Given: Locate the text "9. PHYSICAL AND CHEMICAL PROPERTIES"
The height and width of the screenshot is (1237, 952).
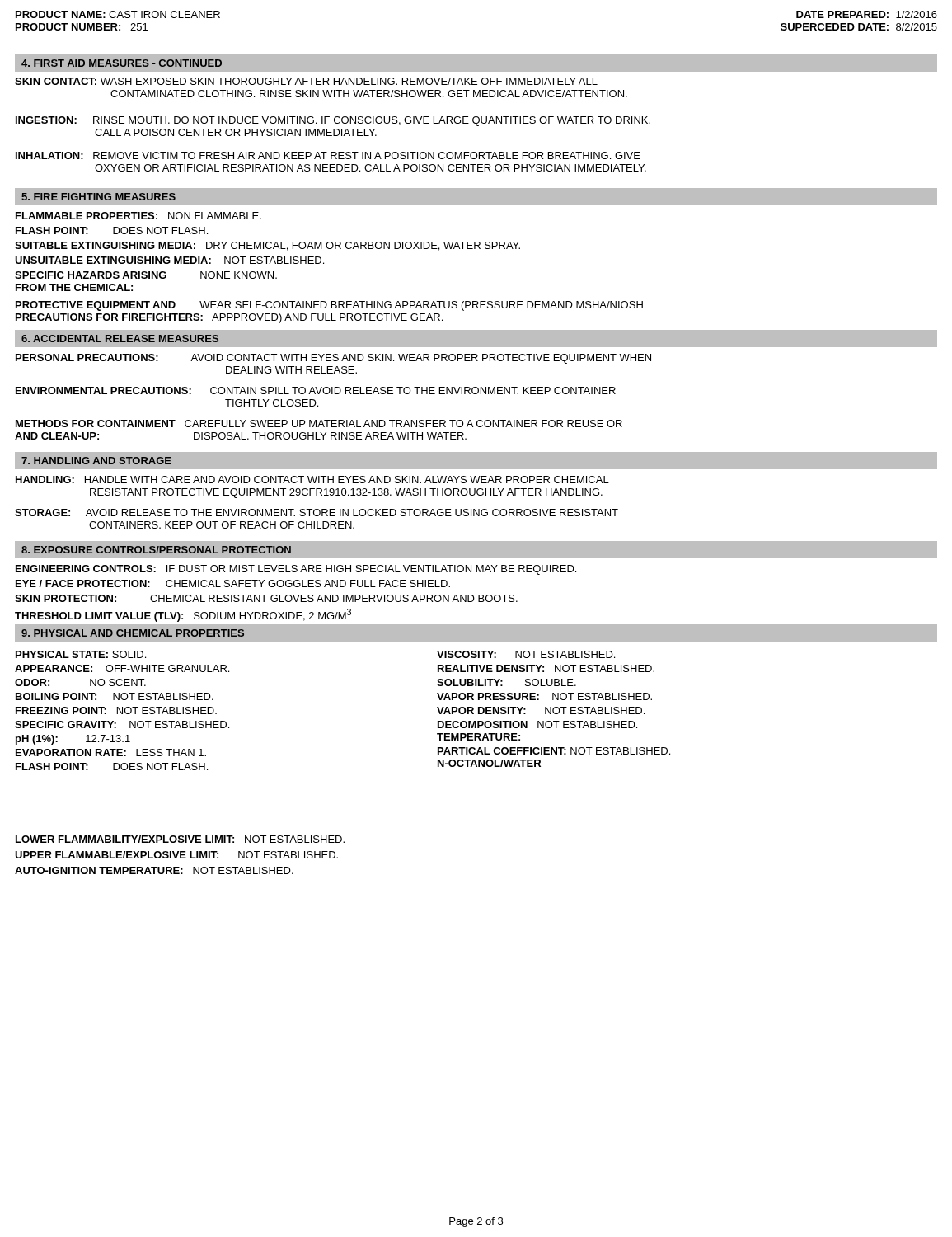Looking at the screenshot, I should click(x=133, y=633).
